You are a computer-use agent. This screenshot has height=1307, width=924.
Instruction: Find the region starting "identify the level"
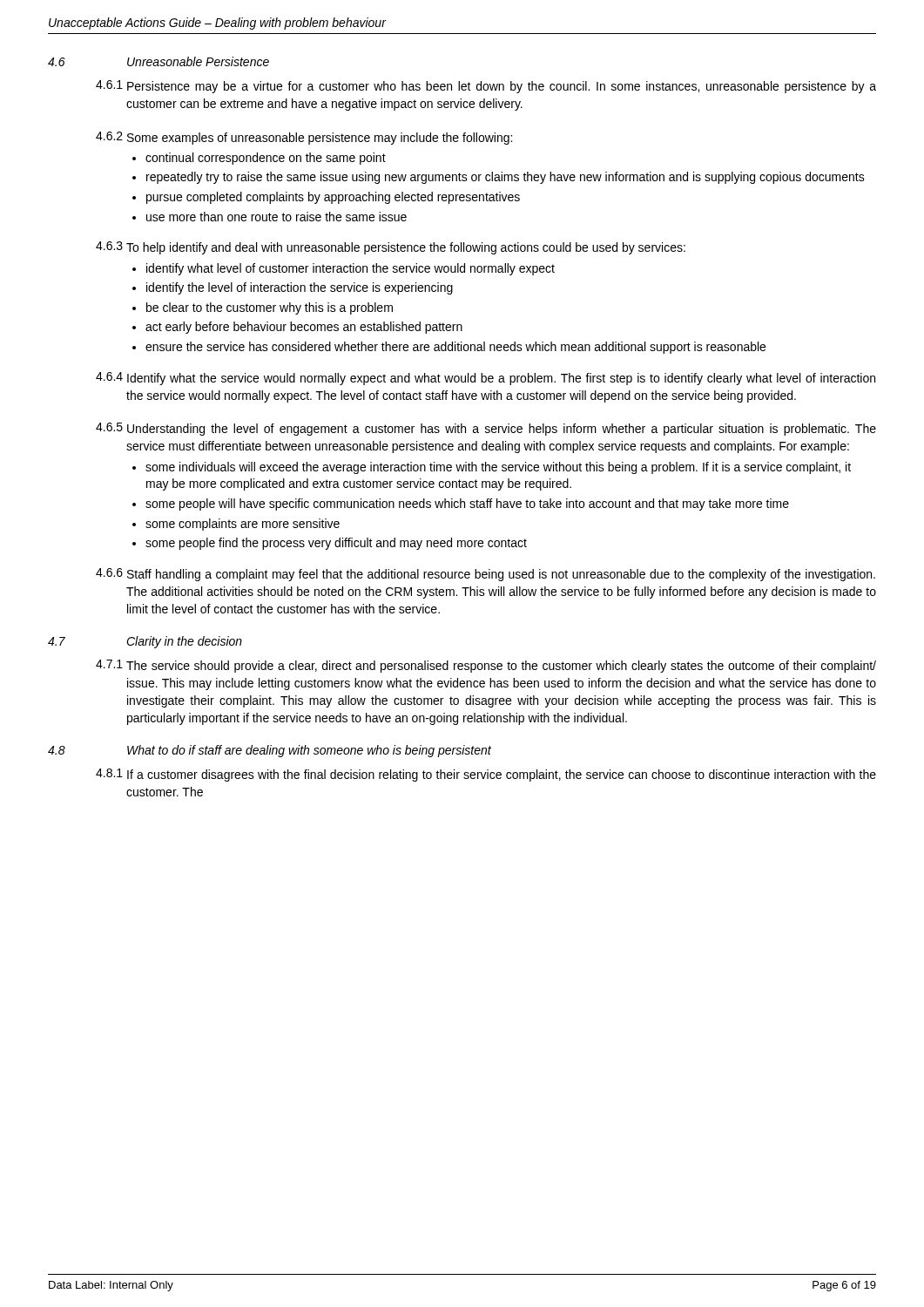coord(299,288)
